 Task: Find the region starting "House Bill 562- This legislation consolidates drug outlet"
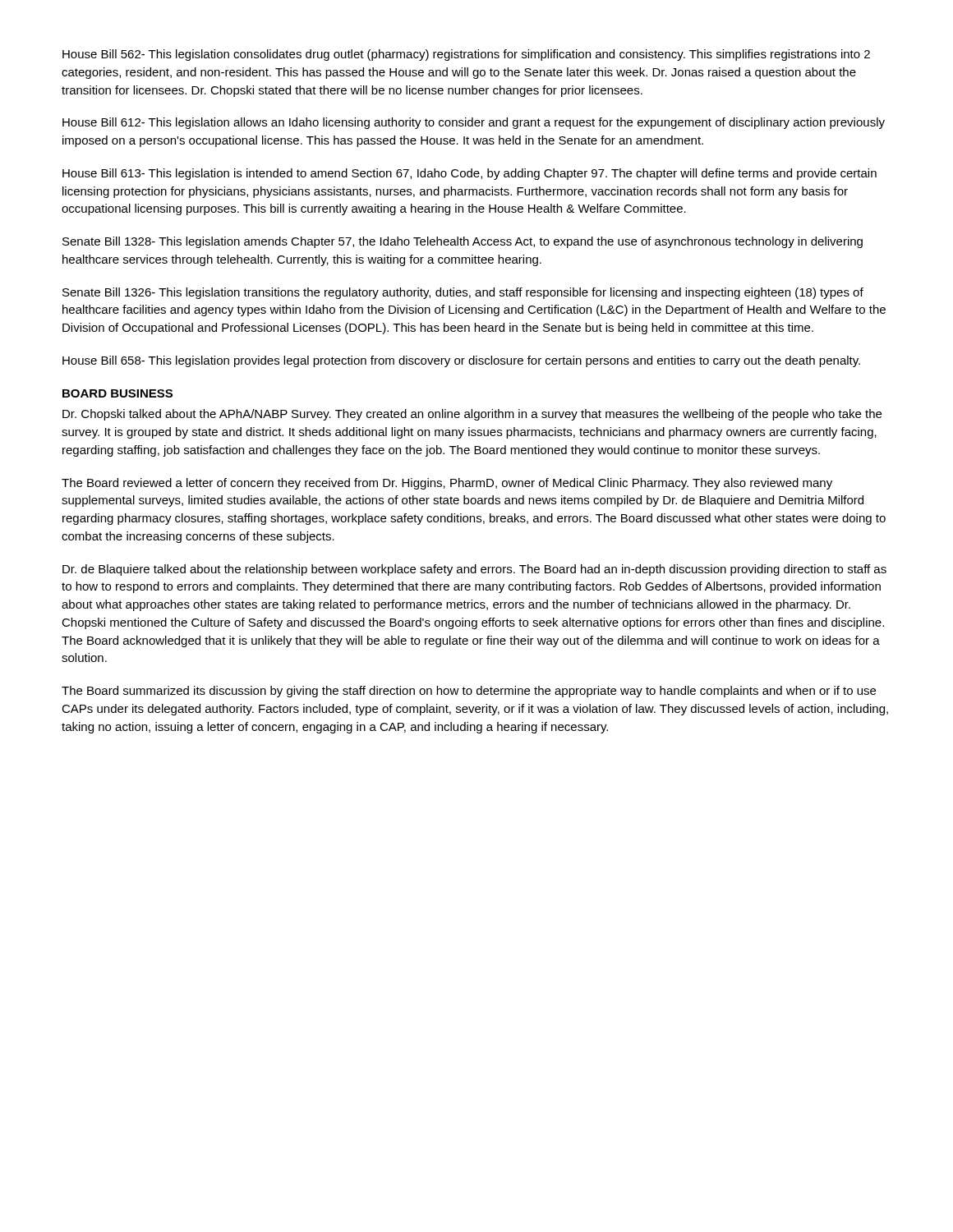tap(466, 72)
